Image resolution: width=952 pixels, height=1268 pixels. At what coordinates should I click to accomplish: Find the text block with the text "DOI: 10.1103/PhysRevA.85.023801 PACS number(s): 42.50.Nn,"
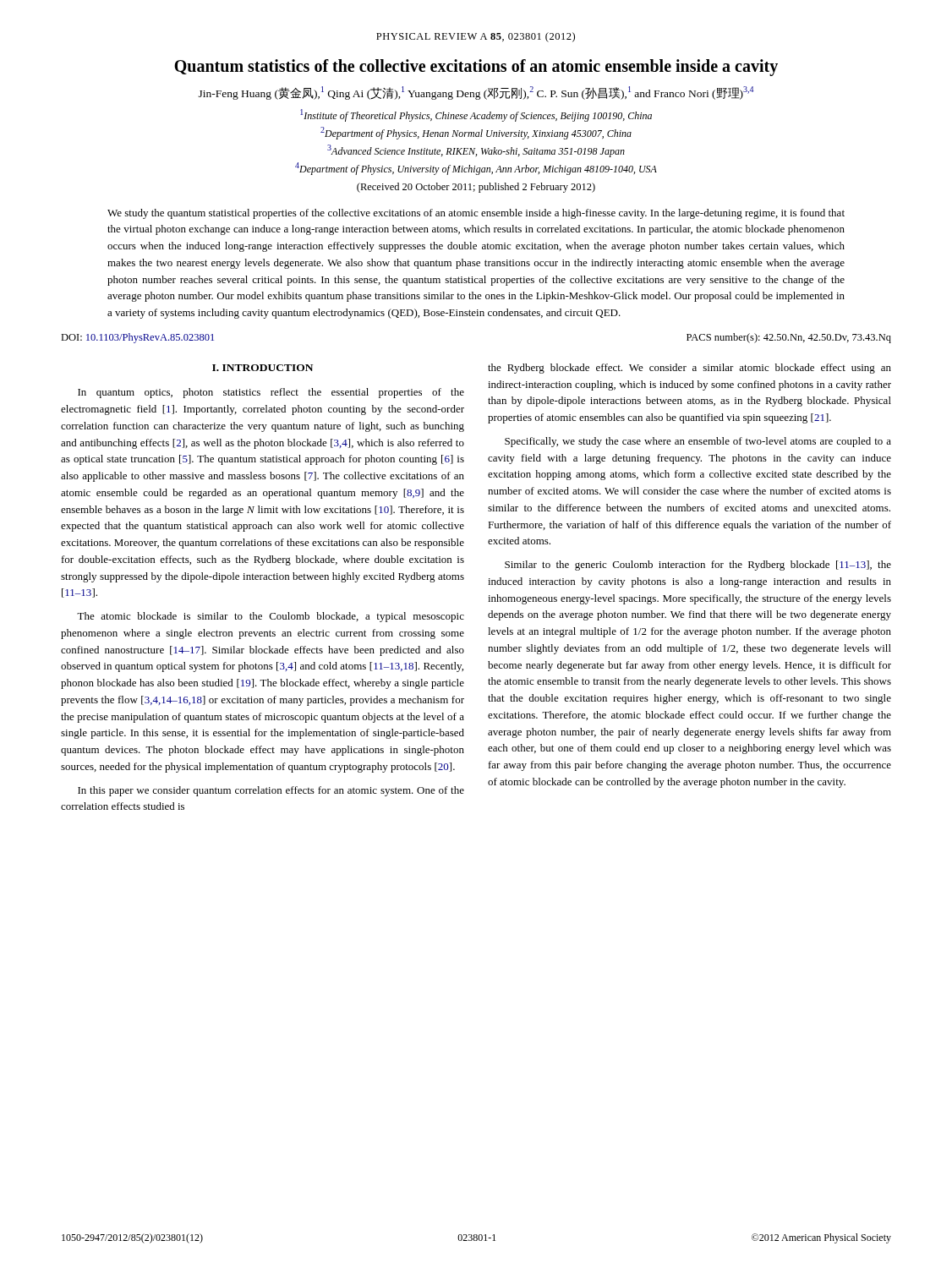click(x=144, y=338)
